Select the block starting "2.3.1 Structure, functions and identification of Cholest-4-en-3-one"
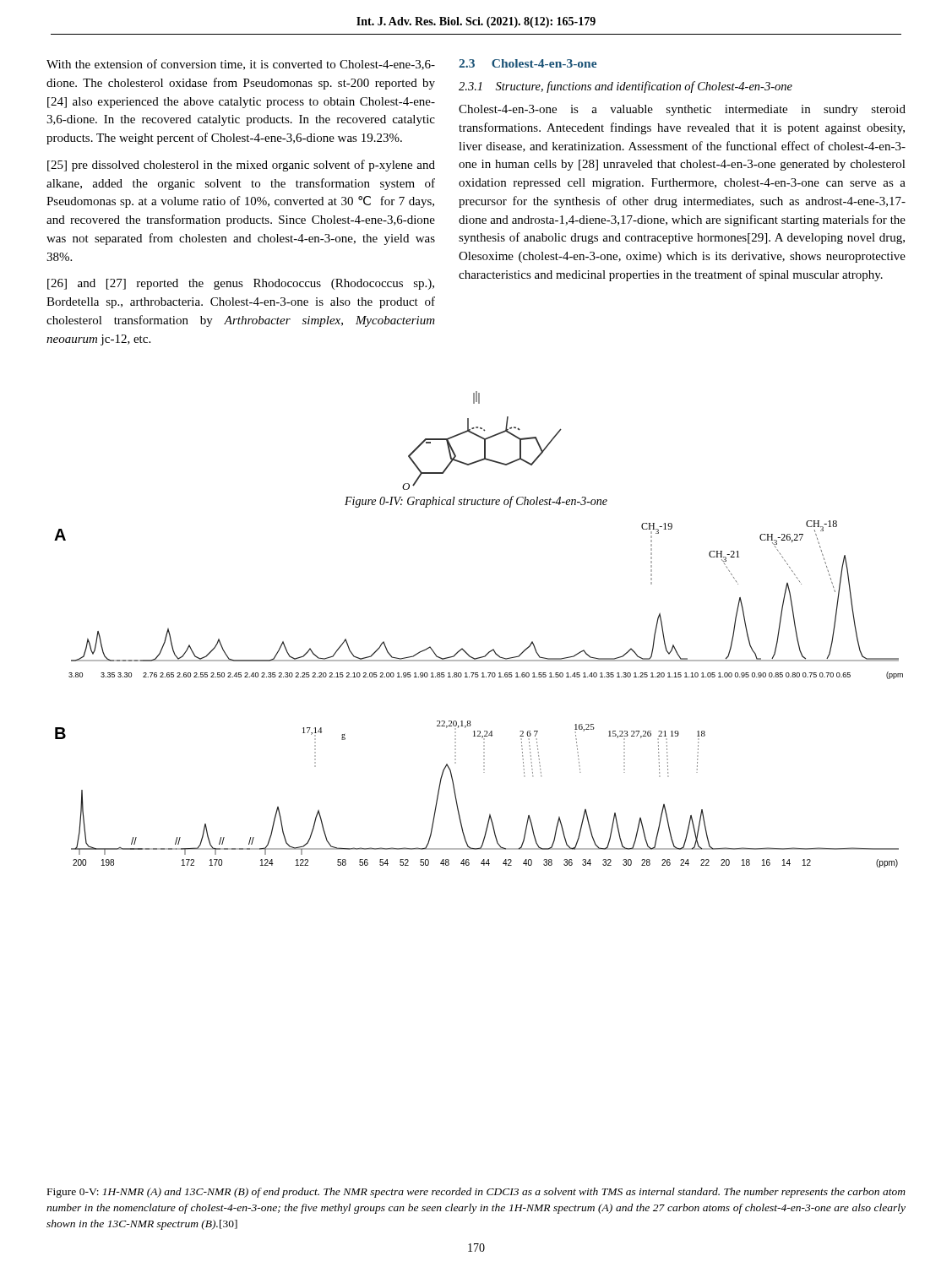 tap(625, 86)
